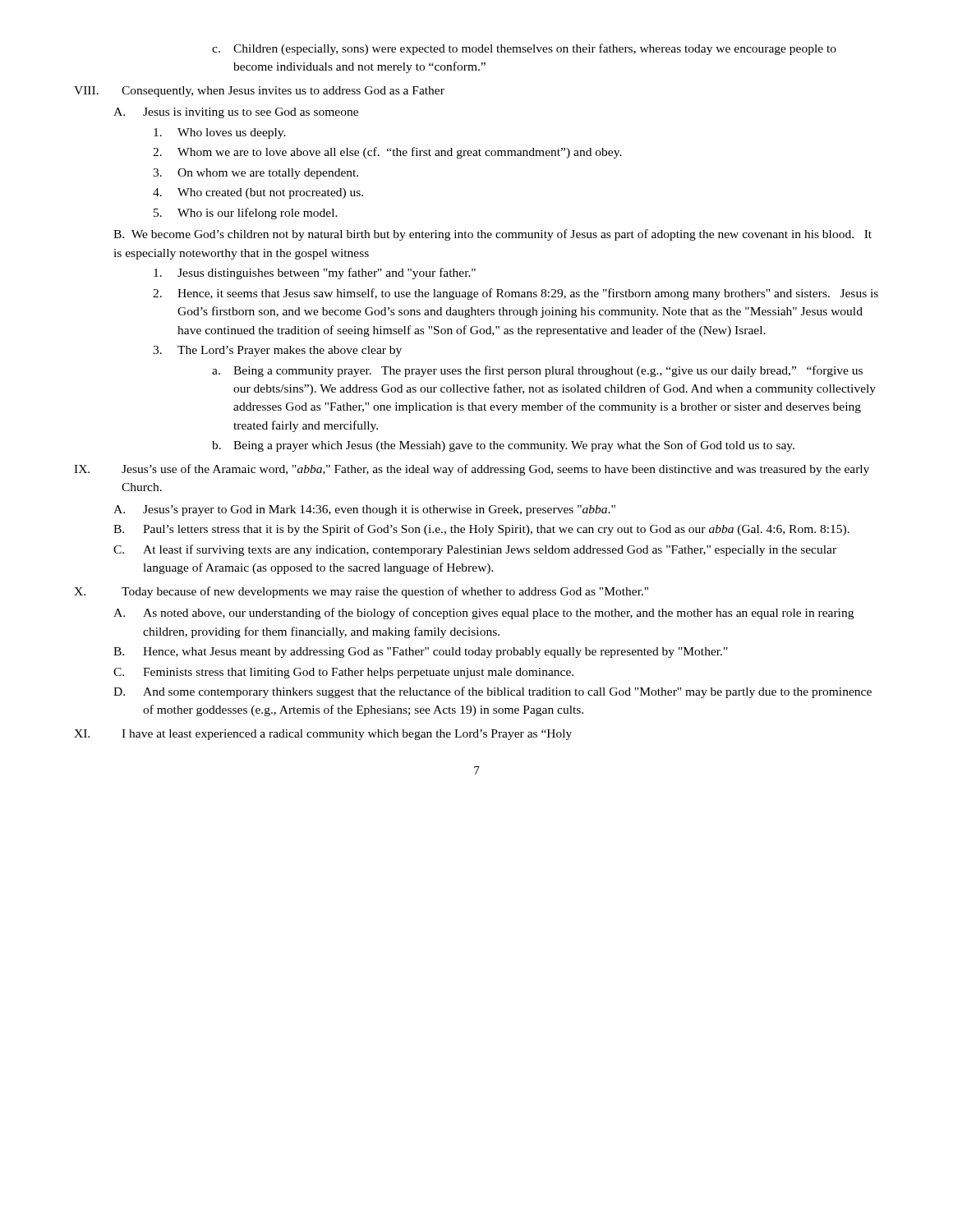Find "4. Who created (but not procreated) us." on this page

[x=258, y=193]
